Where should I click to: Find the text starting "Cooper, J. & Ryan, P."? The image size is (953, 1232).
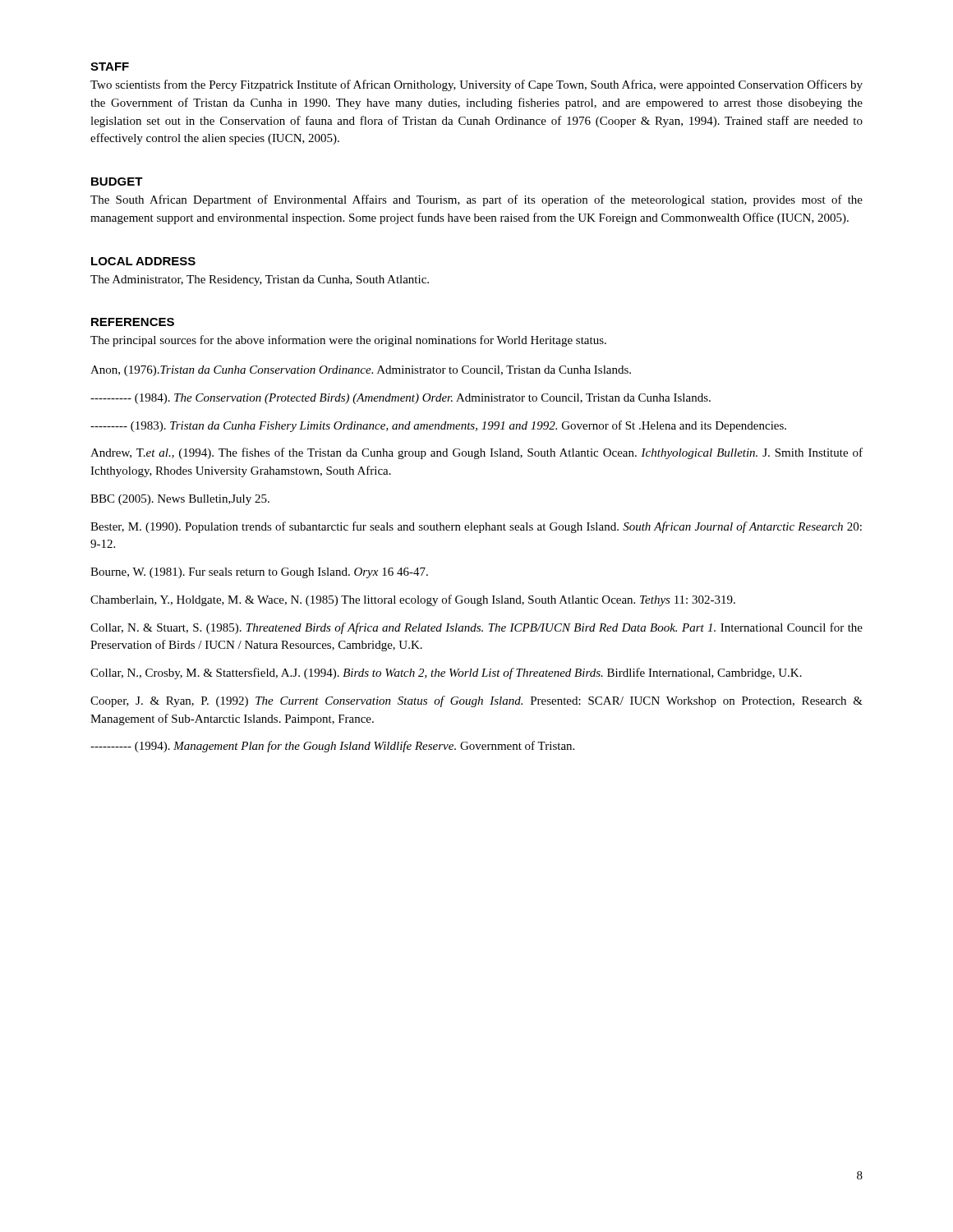[476, 709]
